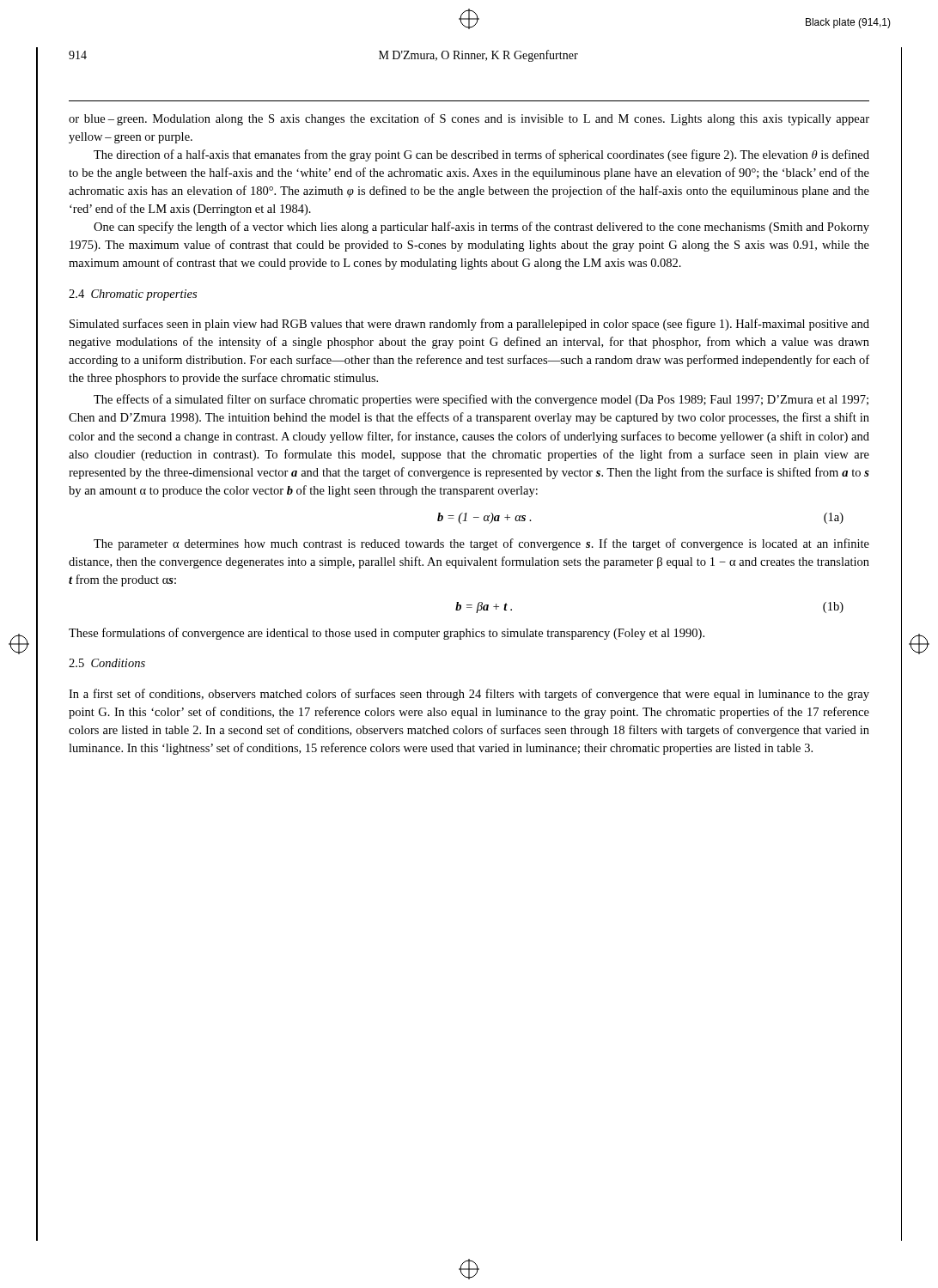Locate the block of text that opens with "or blue – green."

(469, 191)
